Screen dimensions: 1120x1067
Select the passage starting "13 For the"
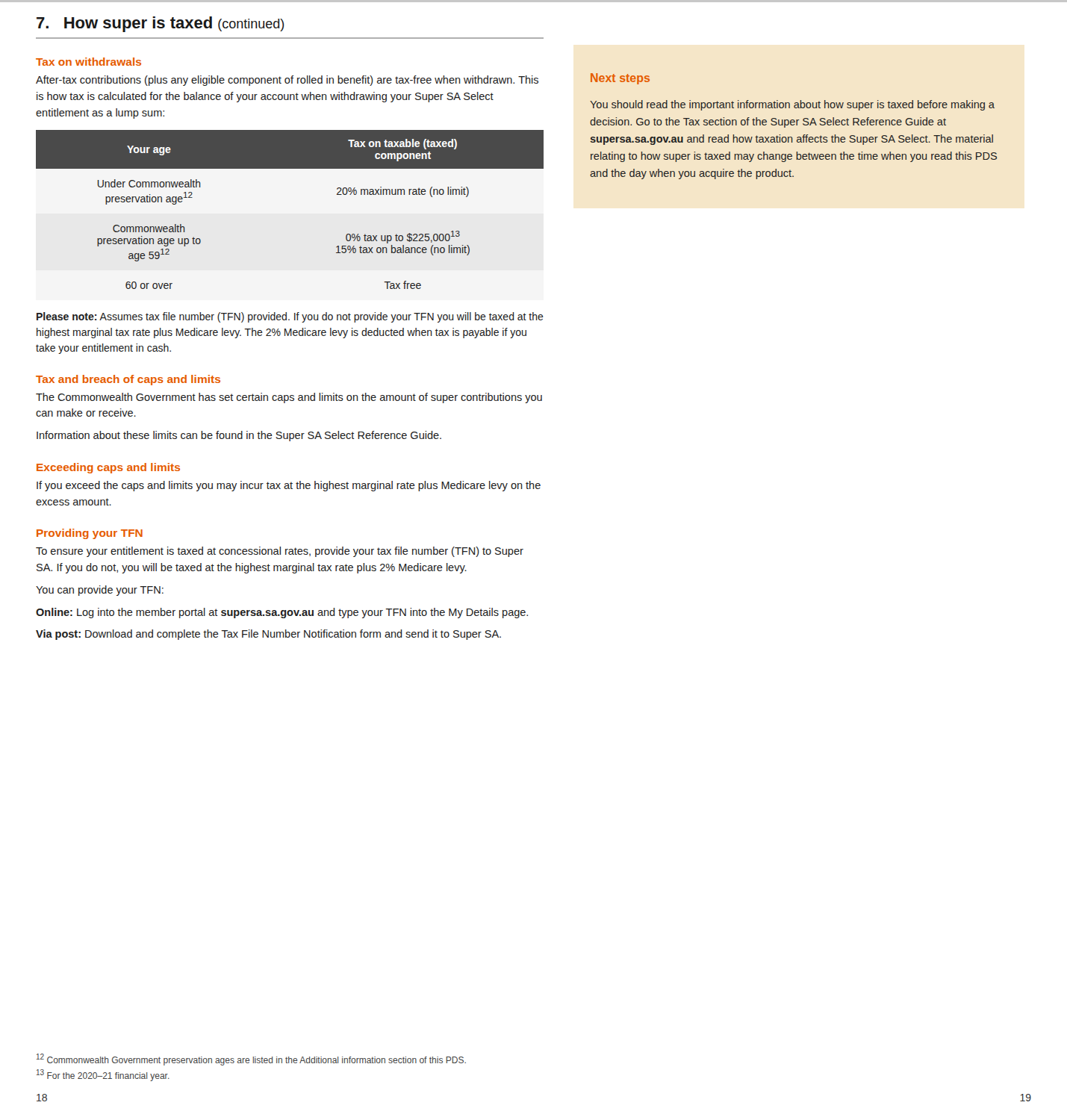(x=103, y=1075)
